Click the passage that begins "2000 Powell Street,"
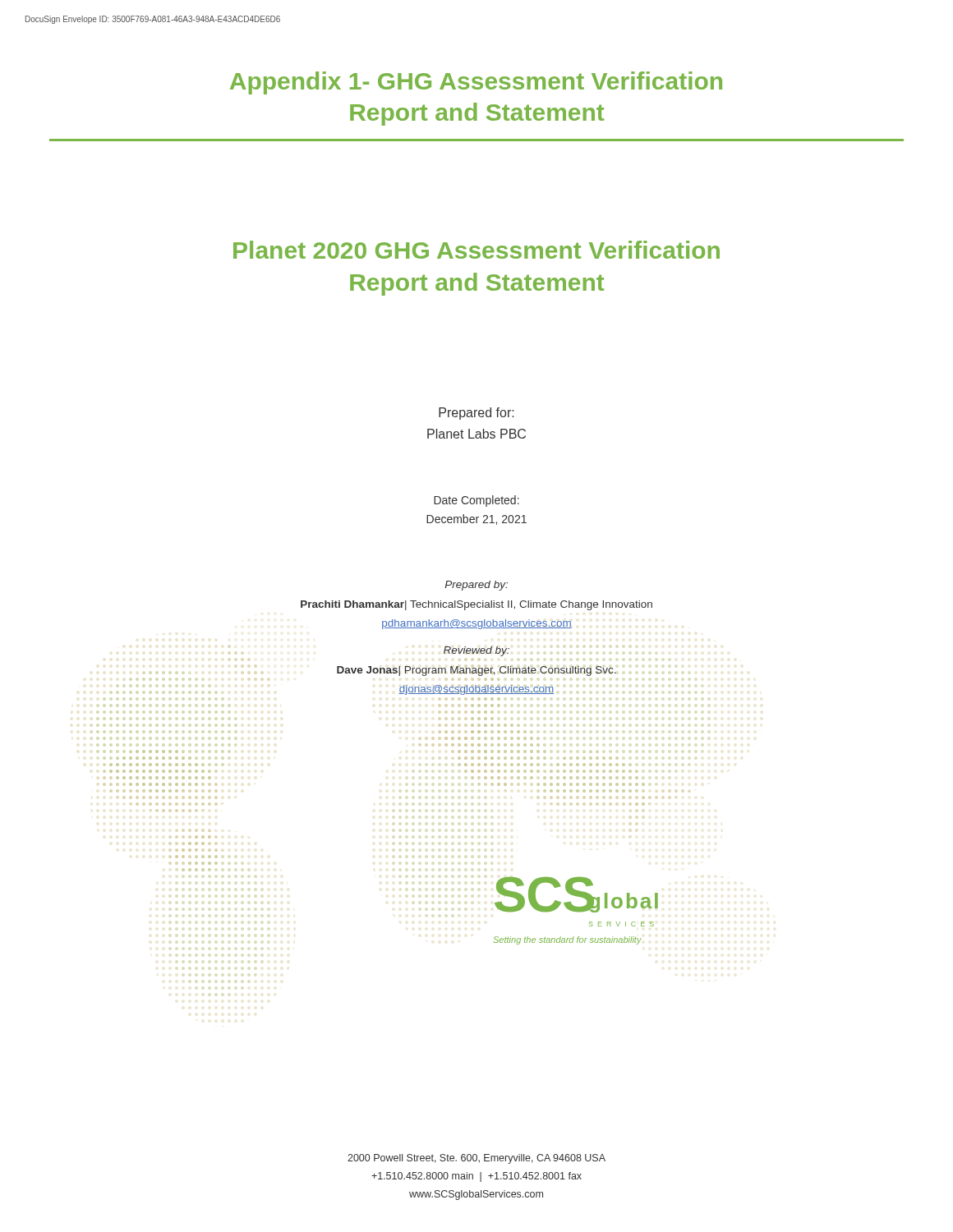Viewport: 953px width, 1232px height. tap(476, 1176)
